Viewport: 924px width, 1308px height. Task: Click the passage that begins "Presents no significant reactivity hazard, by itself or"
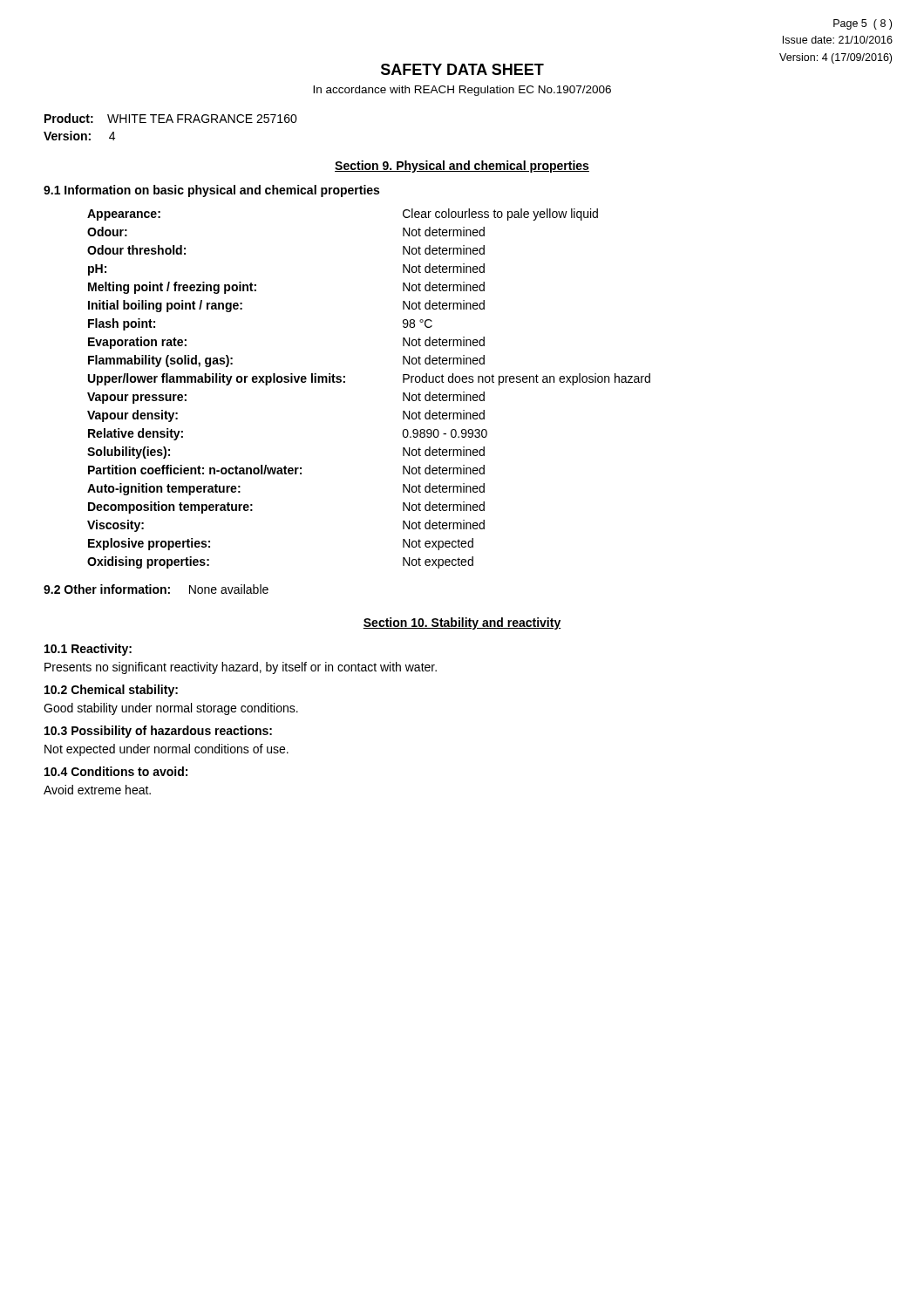coord(241,667)
